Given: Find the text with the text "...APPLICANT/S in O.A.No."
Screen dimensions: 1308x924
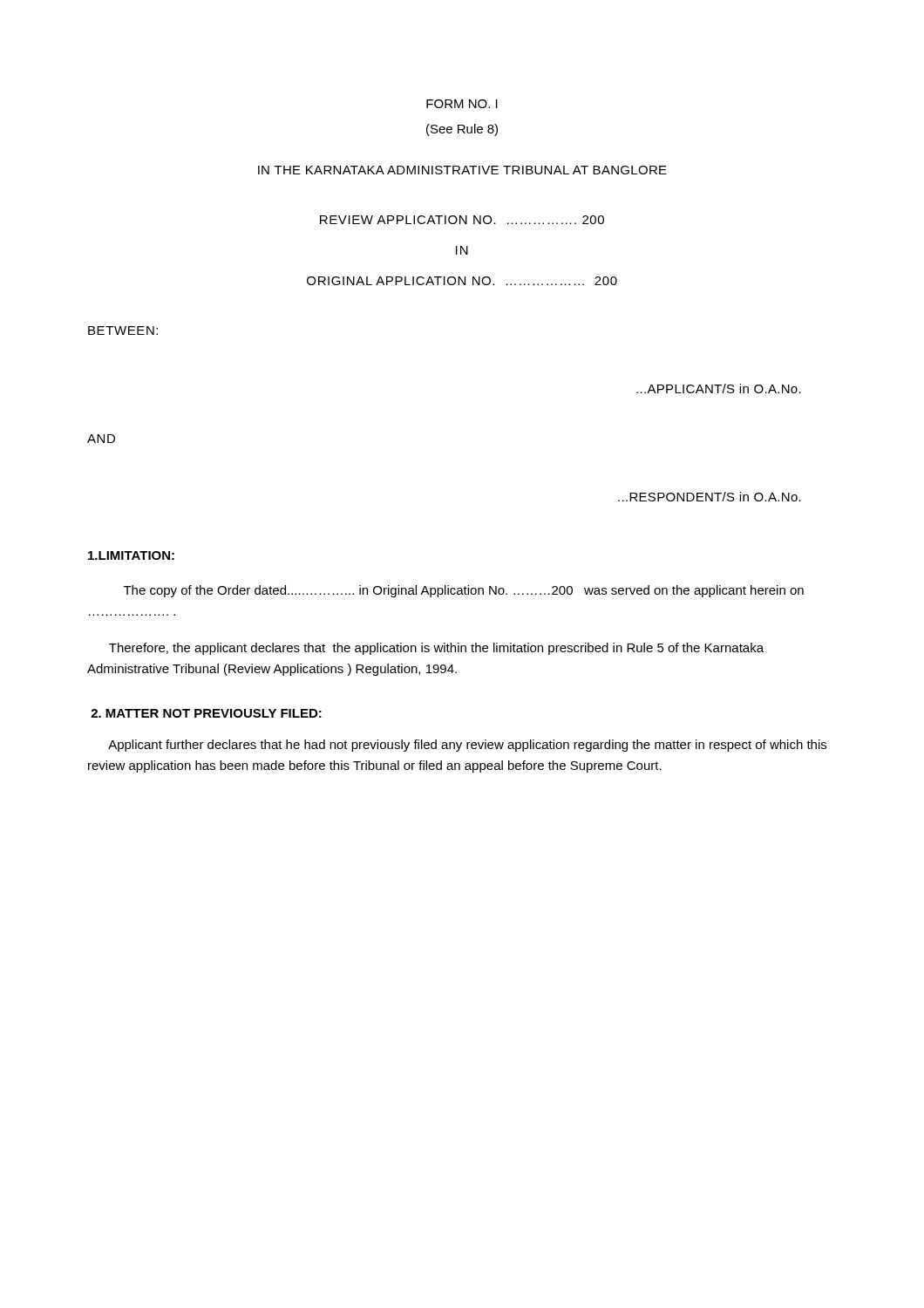Looking at the screenshot, I should click(719, 388).
